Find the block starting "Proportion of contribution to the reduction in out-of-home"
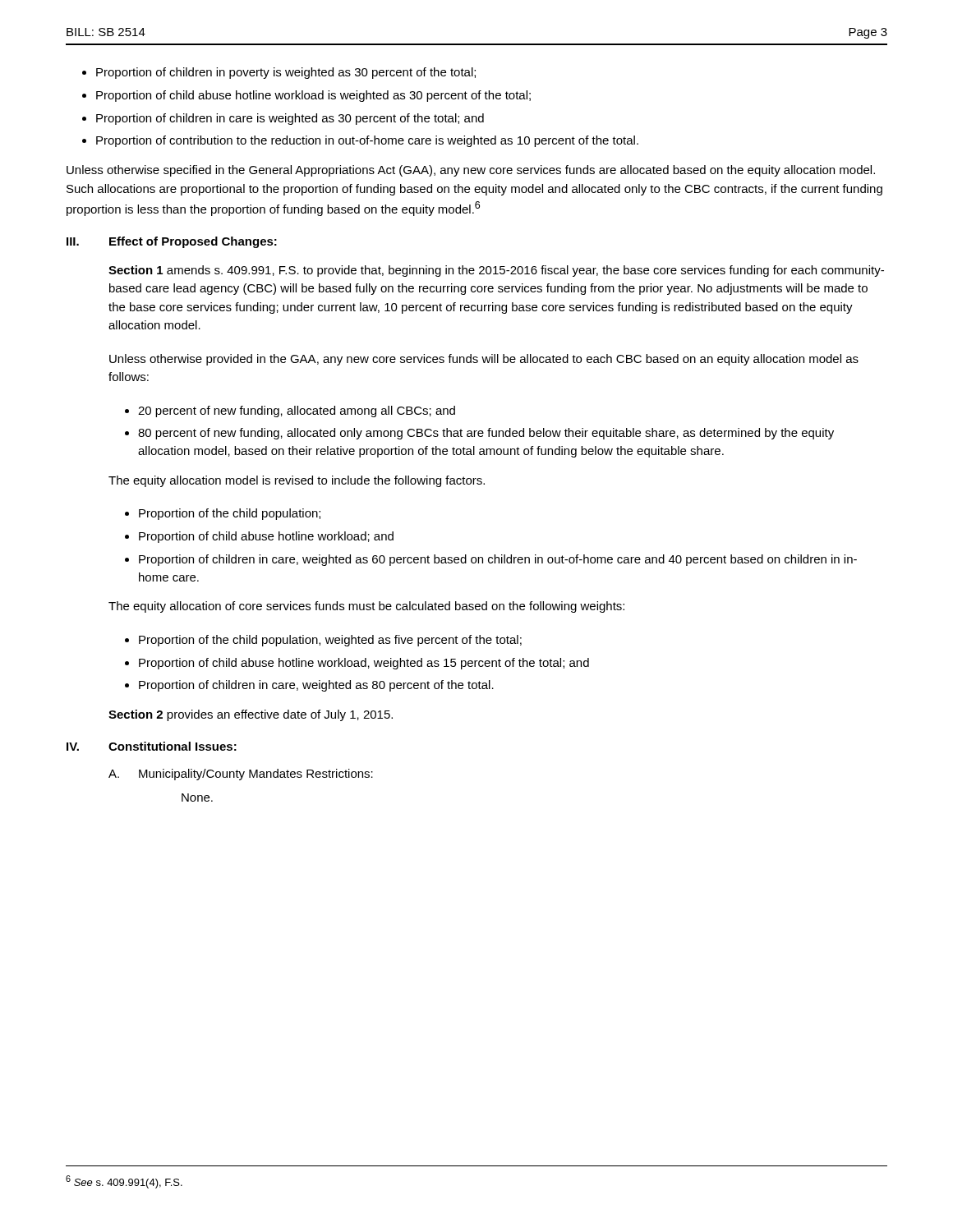This screenshot has width=953, height=1232. 367,140
